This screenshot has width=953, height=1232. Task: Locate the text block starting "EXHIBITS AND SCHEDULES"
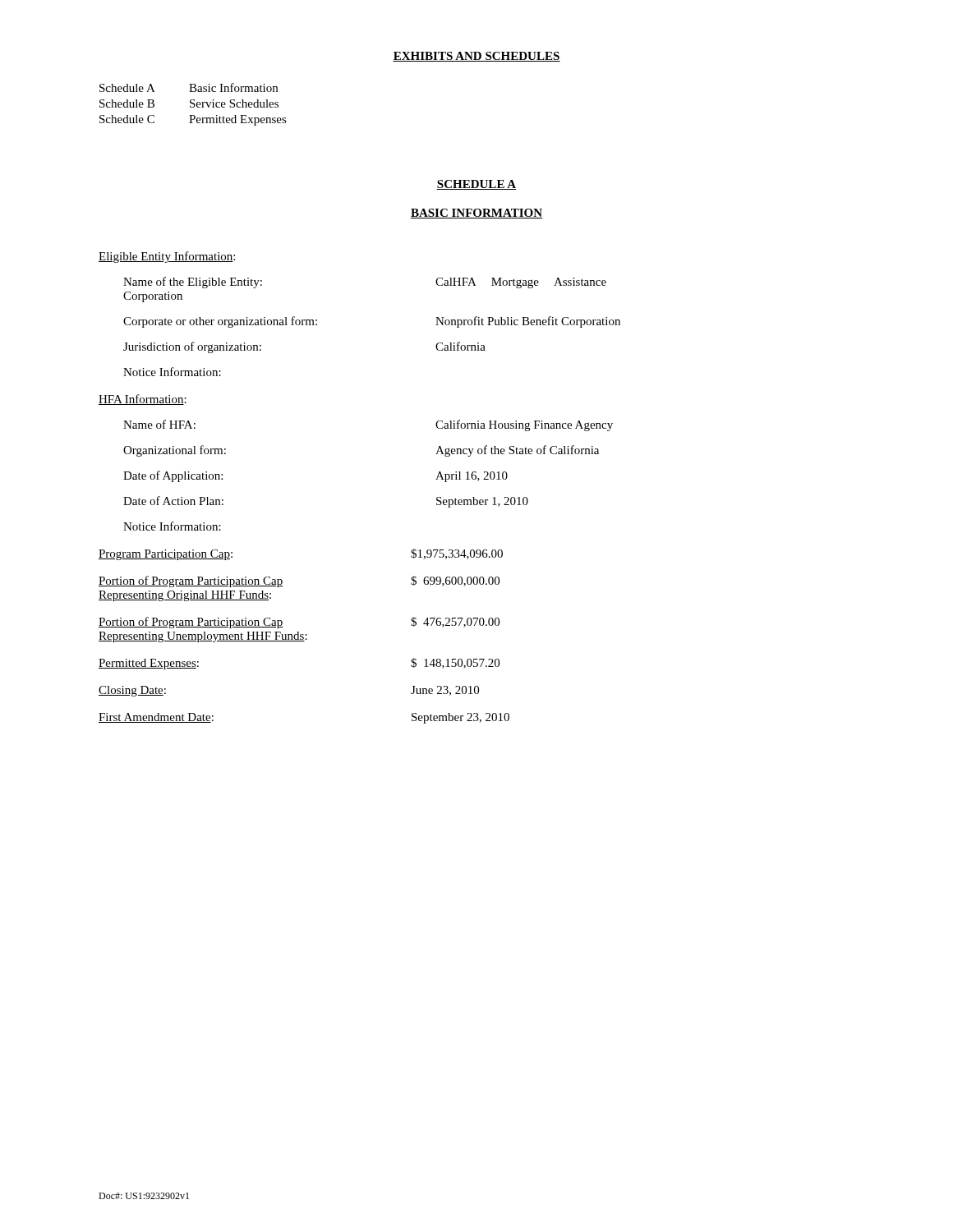point(476,56)
